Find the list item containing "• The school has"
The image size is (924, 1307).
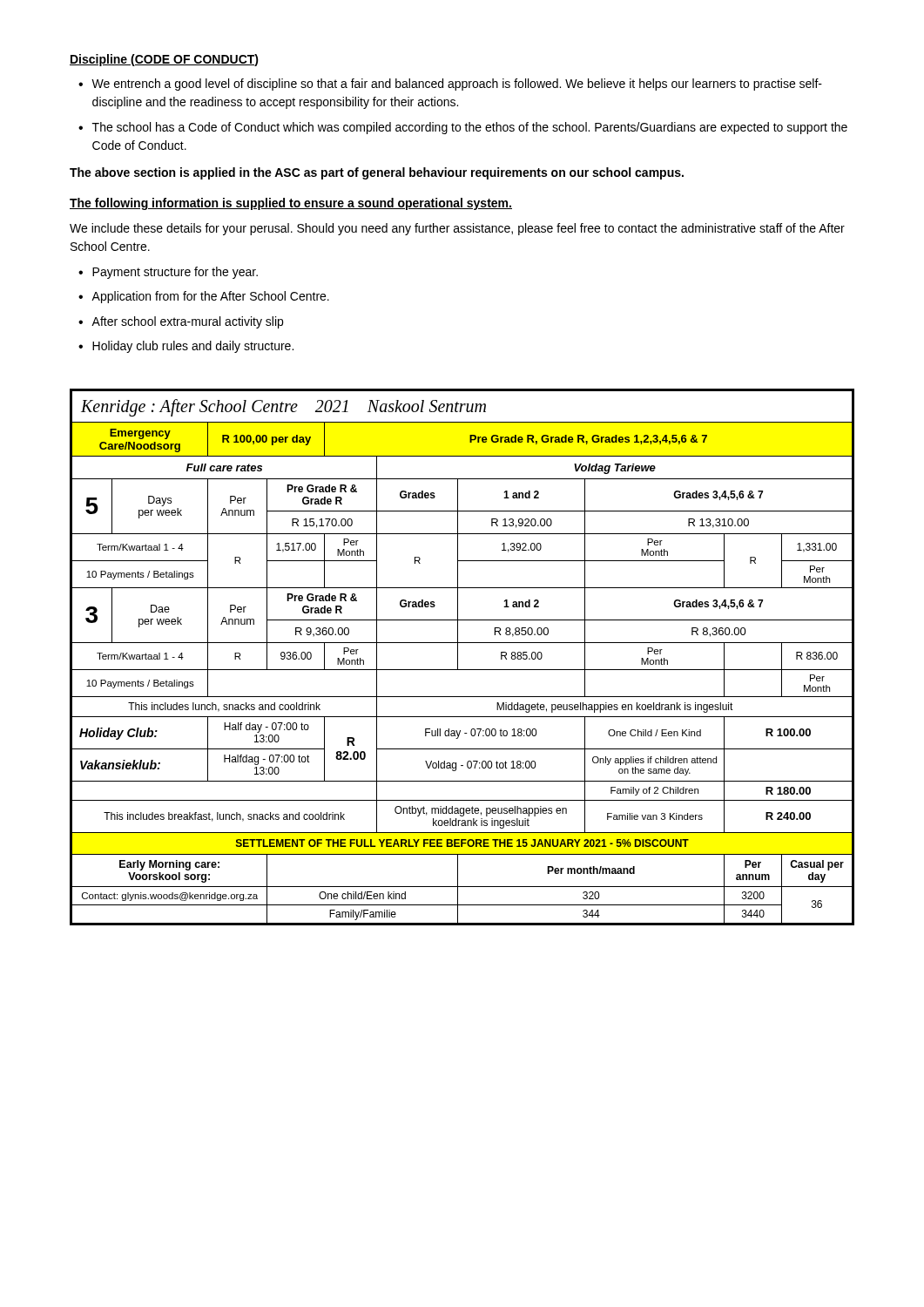[x=466, y=137]
